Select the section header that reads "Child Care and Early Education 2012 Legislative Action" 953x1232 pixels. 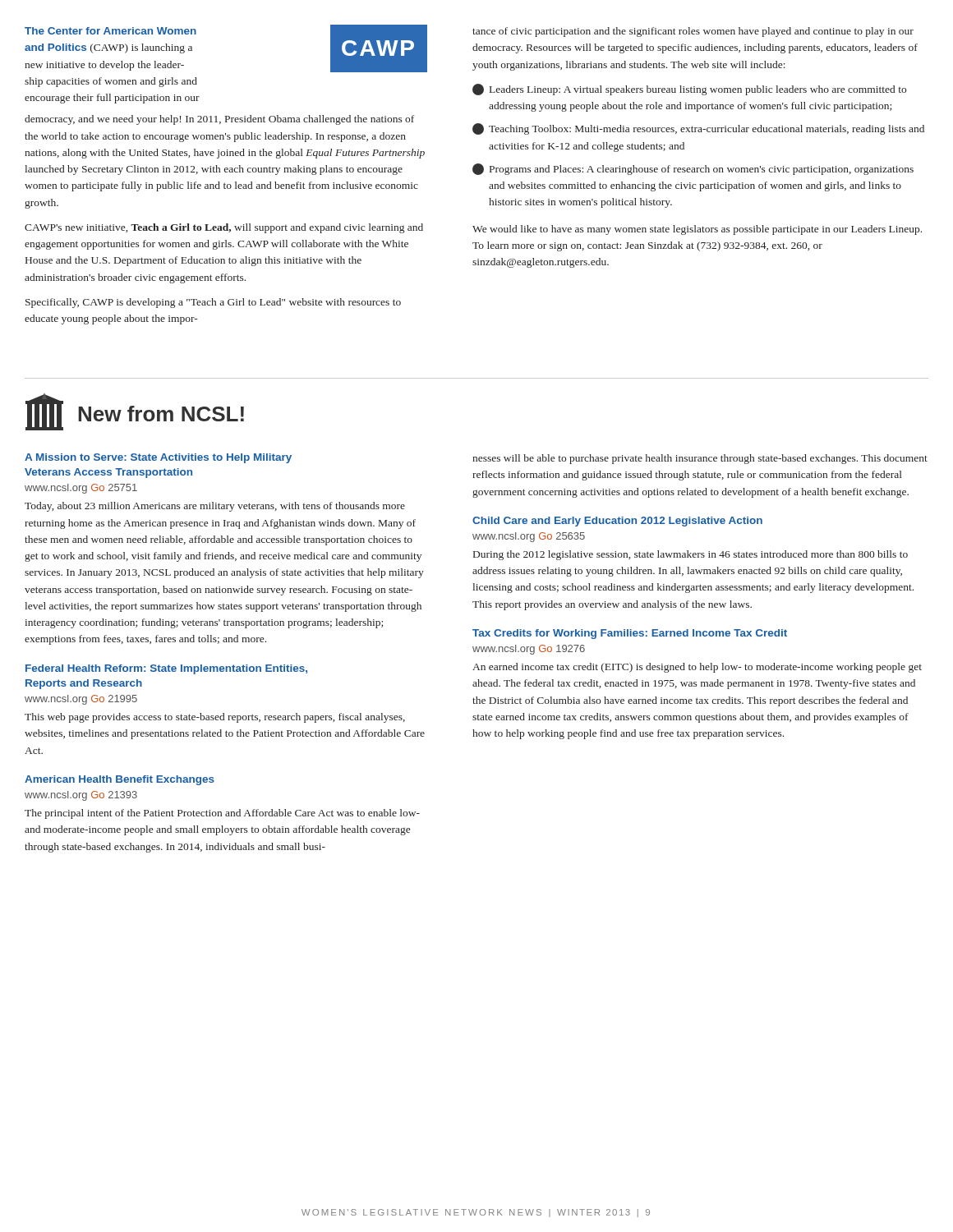(x=618, y=520)
